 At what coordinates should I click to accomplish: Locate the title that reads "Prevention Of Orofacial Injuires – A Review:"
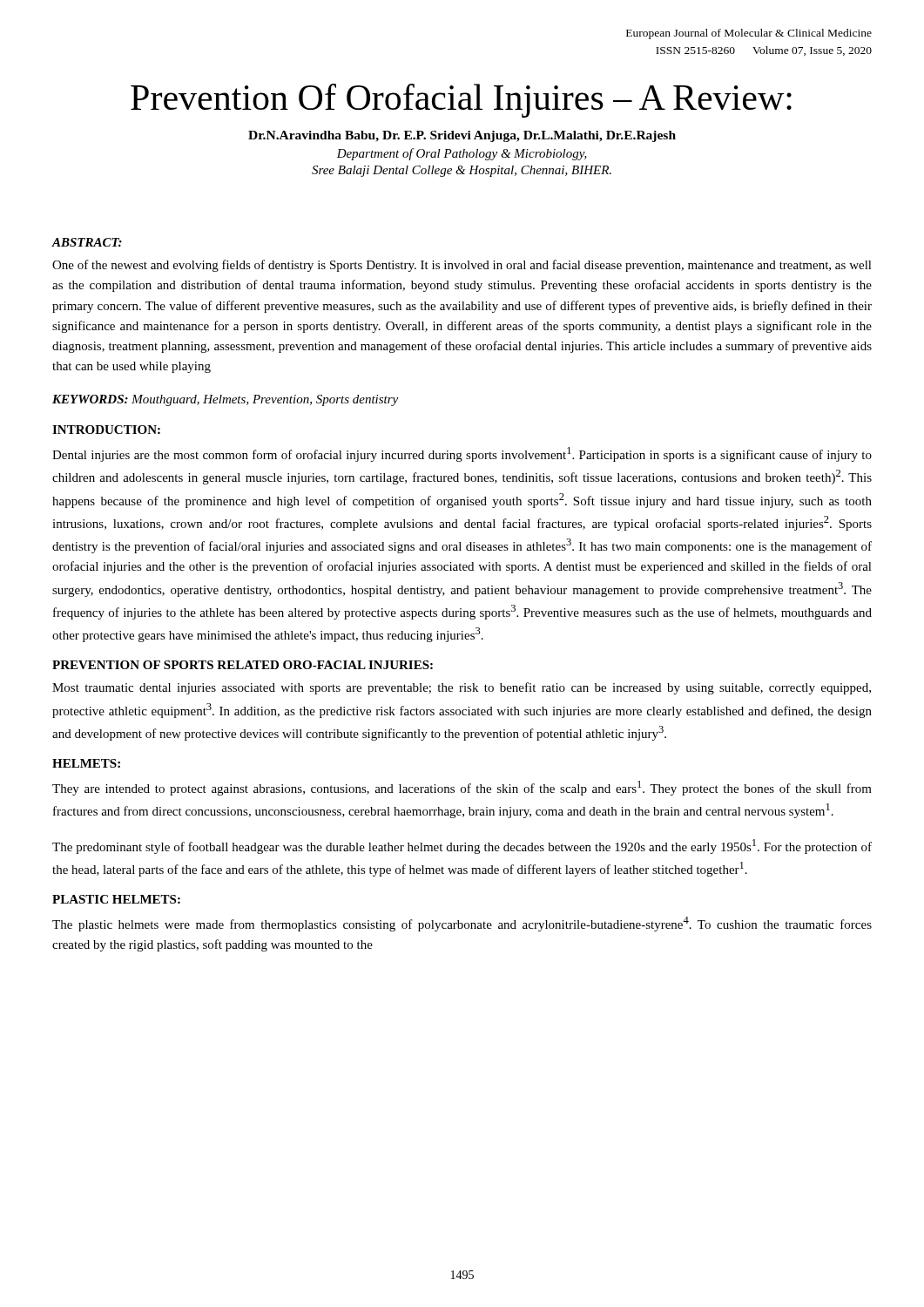462,98
